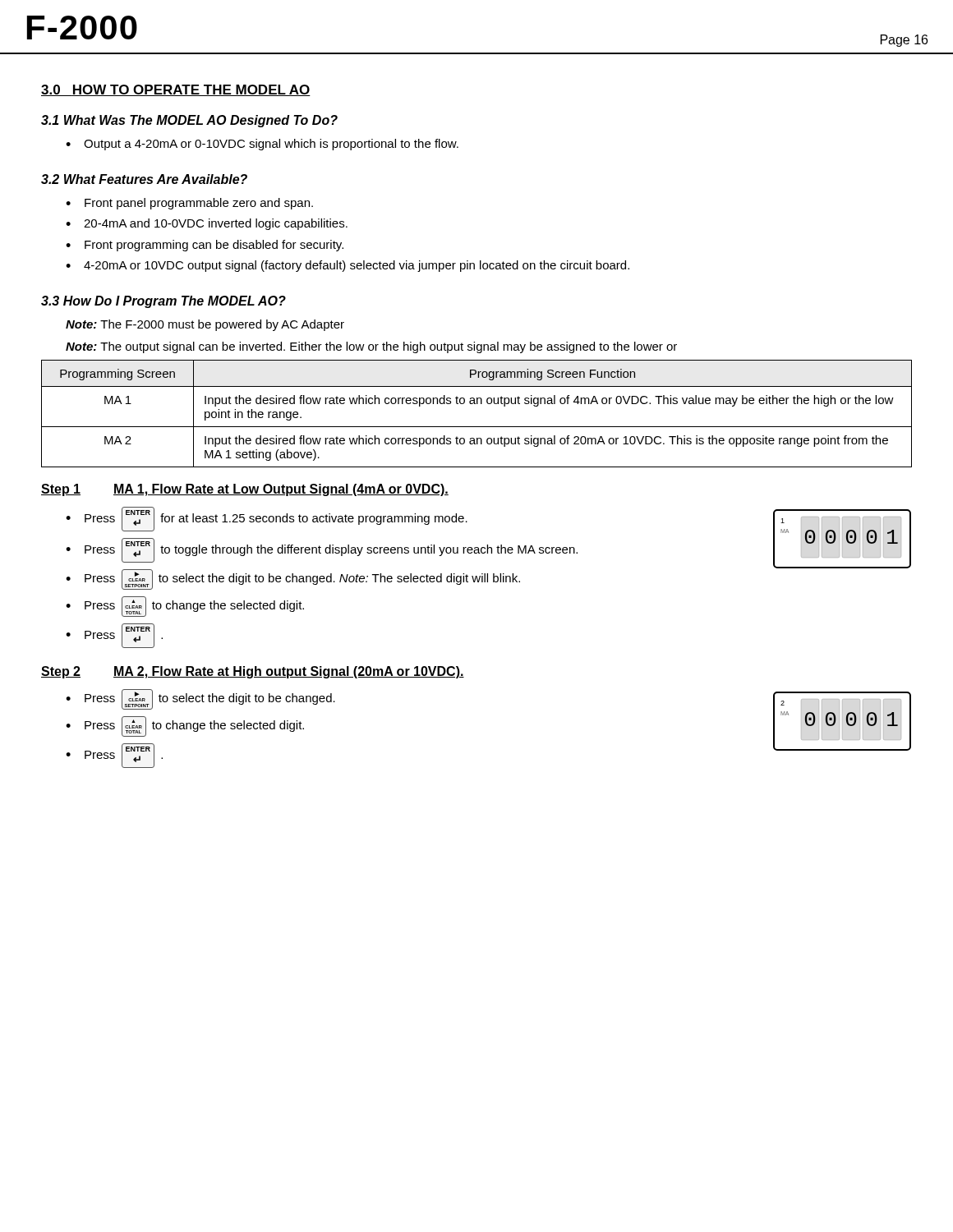Select the table that reads "Input the desired flow"
Screen dimensions: 1232x953
click(476, 414)
